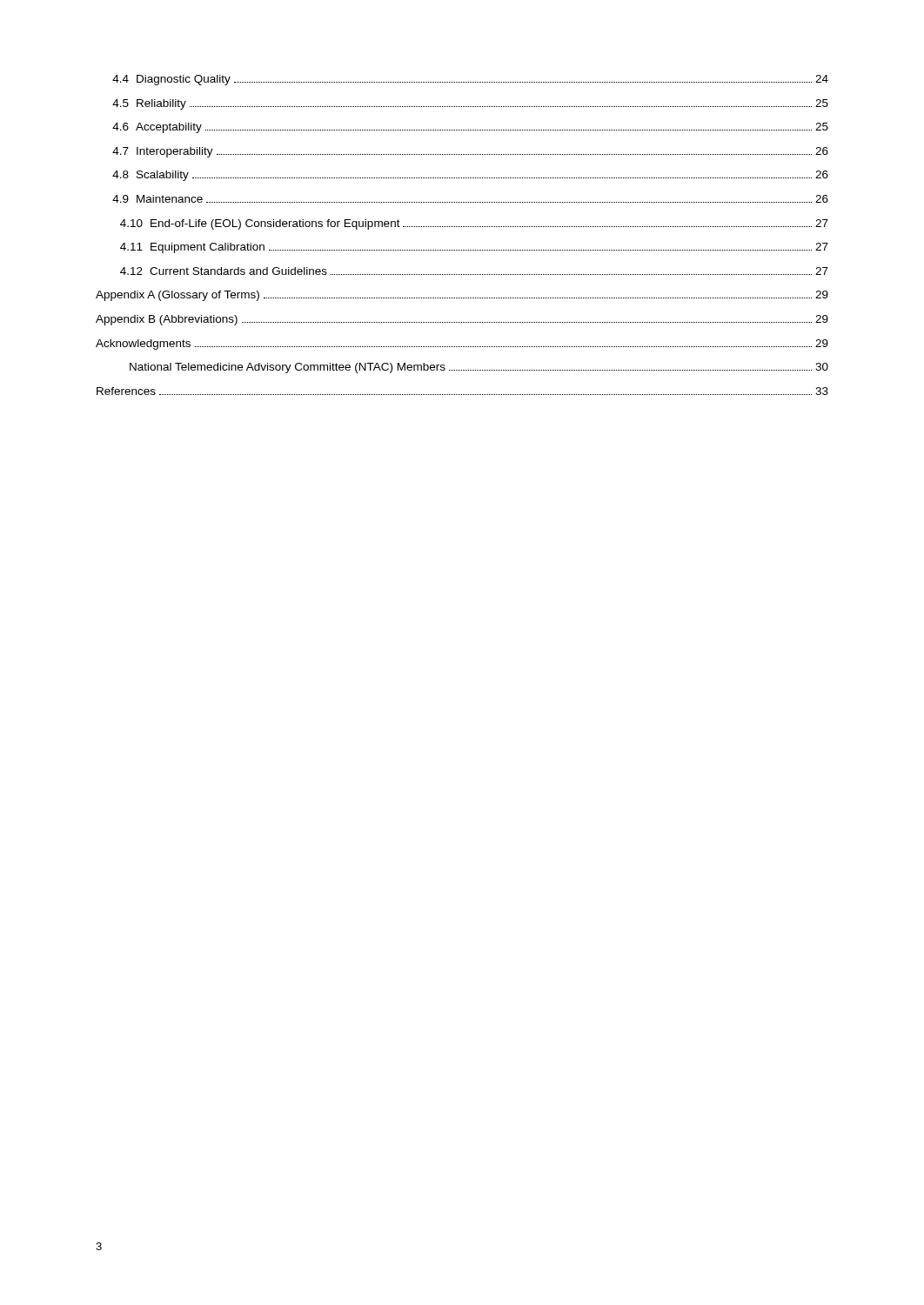Locate the text block starting "4.6 Acceptability 25"
Screen dimensions: 1305x924
(x=462, y=127)
